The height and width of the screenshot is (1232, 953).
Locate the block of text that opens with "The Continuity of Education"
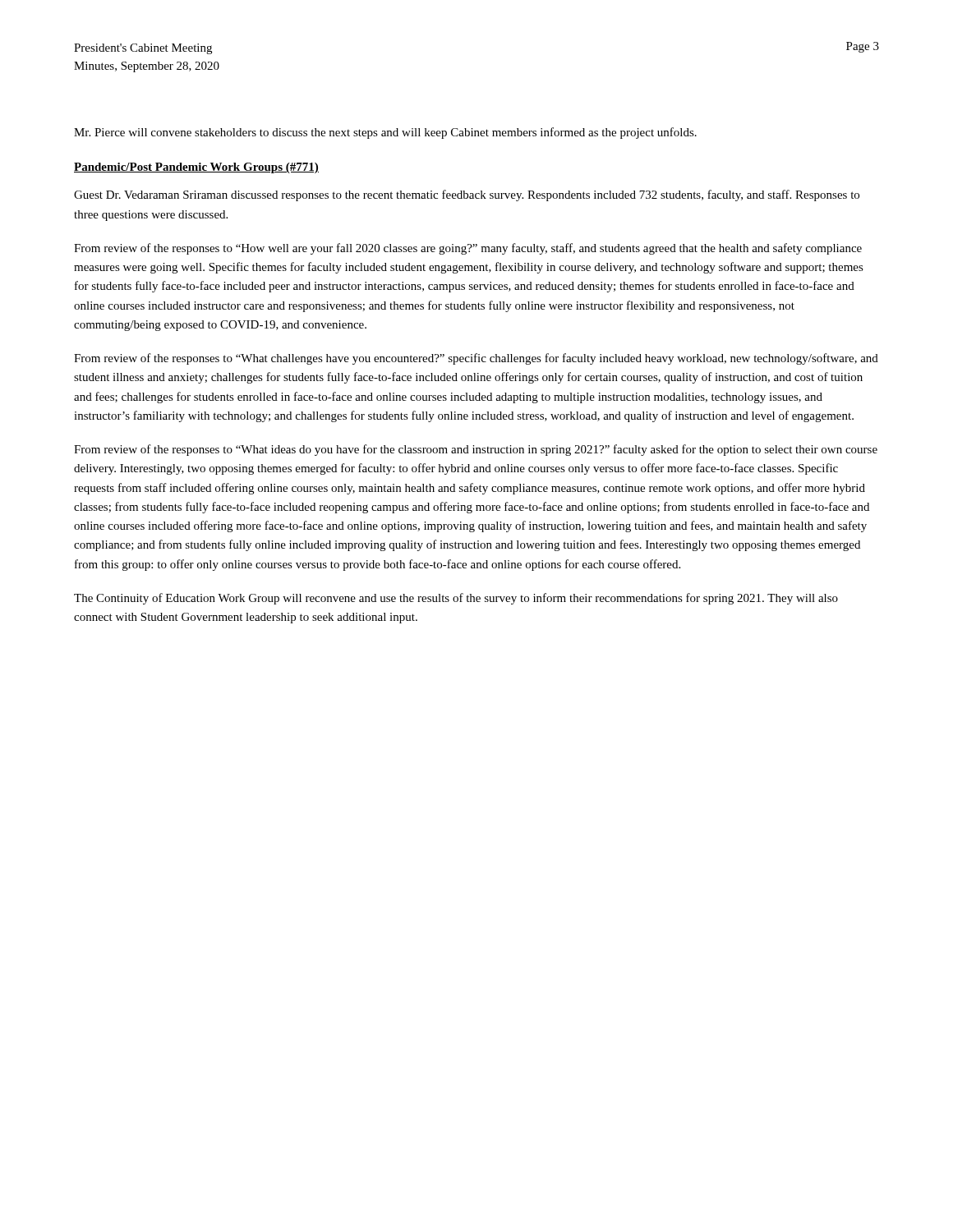coord(456,607)
